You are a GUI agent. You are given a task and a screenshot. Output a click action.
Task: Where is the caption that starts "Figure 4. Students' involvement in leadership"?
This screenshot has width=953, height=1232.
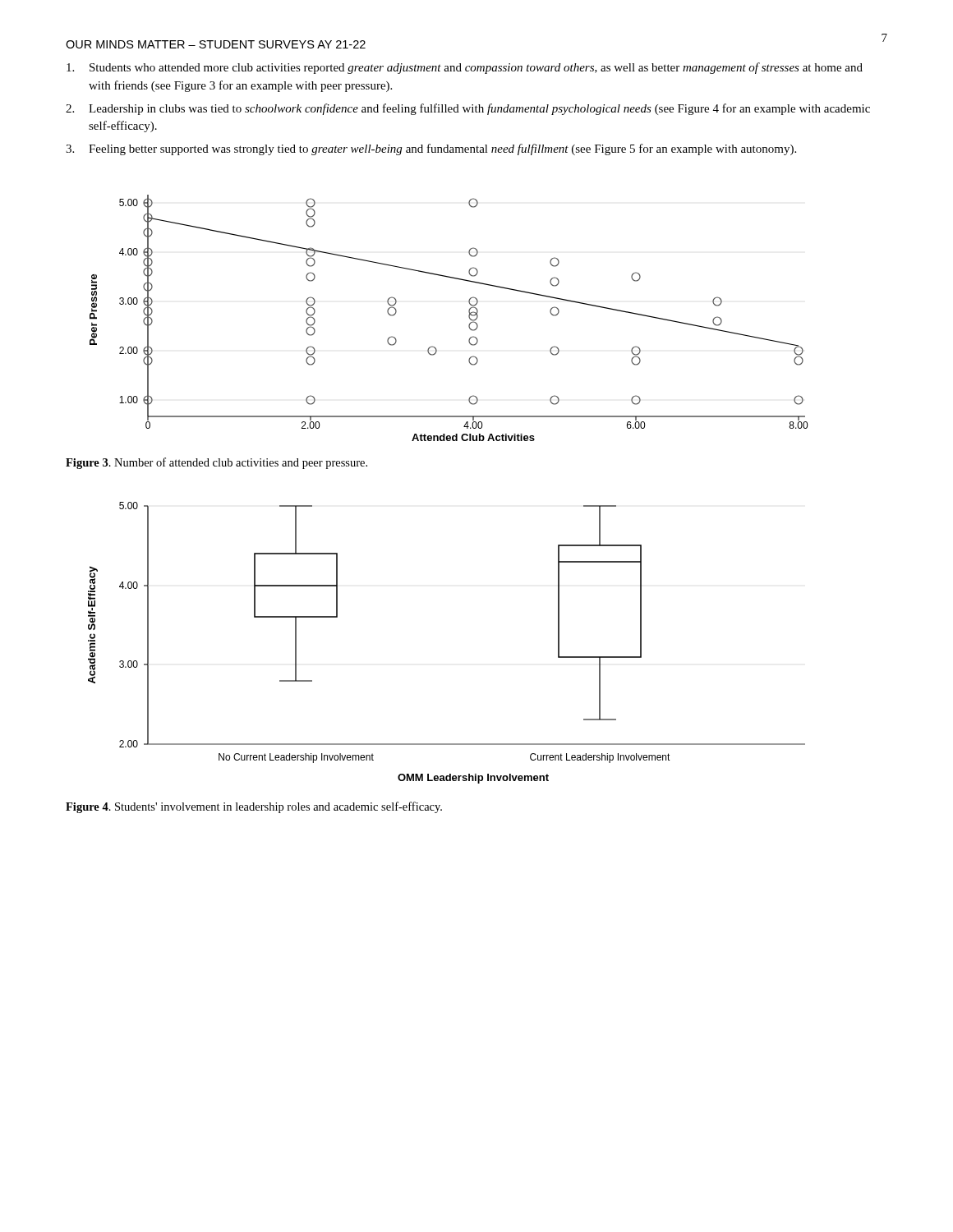(x=254, y=806)
